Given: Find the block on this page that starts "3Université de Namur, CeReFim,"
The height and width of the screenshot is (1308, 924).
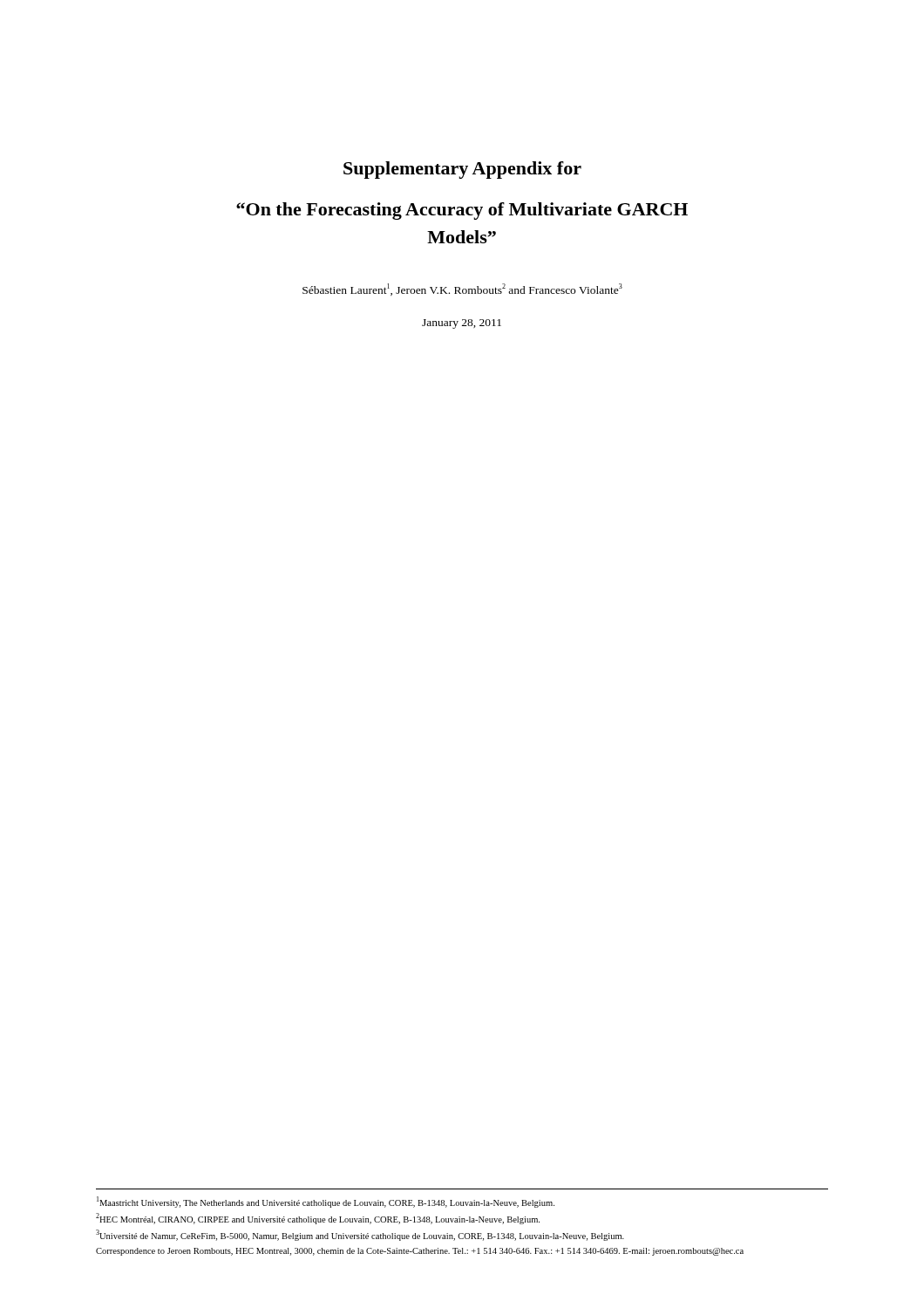Looking at the screenshot, I should tap(360, 1234).
